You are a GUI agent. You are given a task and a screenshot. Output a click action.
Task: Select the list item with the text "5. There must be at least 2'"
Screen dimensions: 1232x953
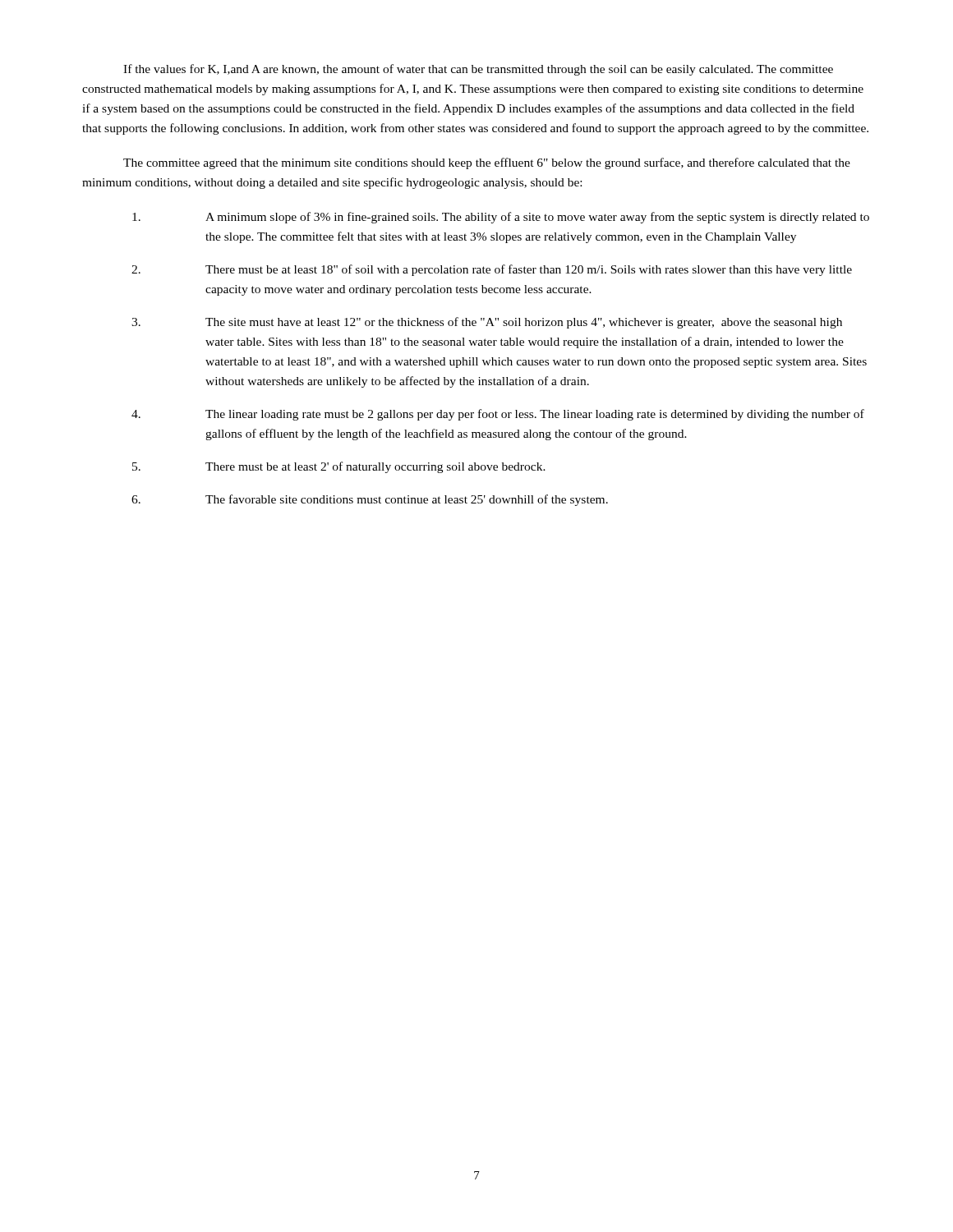pyautogui.click(x=476, y=467)
